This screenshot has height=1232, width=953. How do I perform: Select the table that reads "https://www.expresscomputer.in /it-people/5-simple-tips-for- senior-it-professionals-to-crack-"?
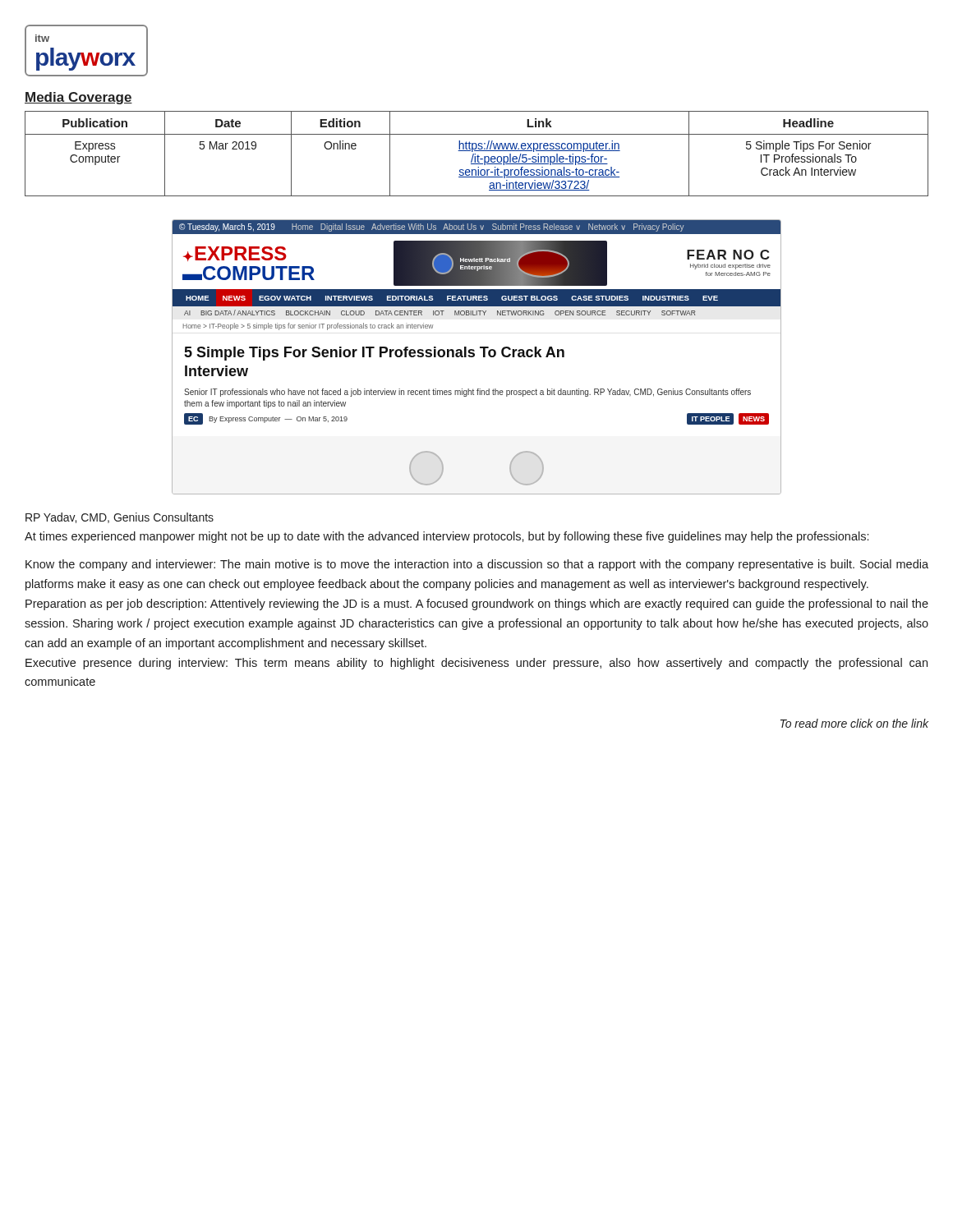476,154
